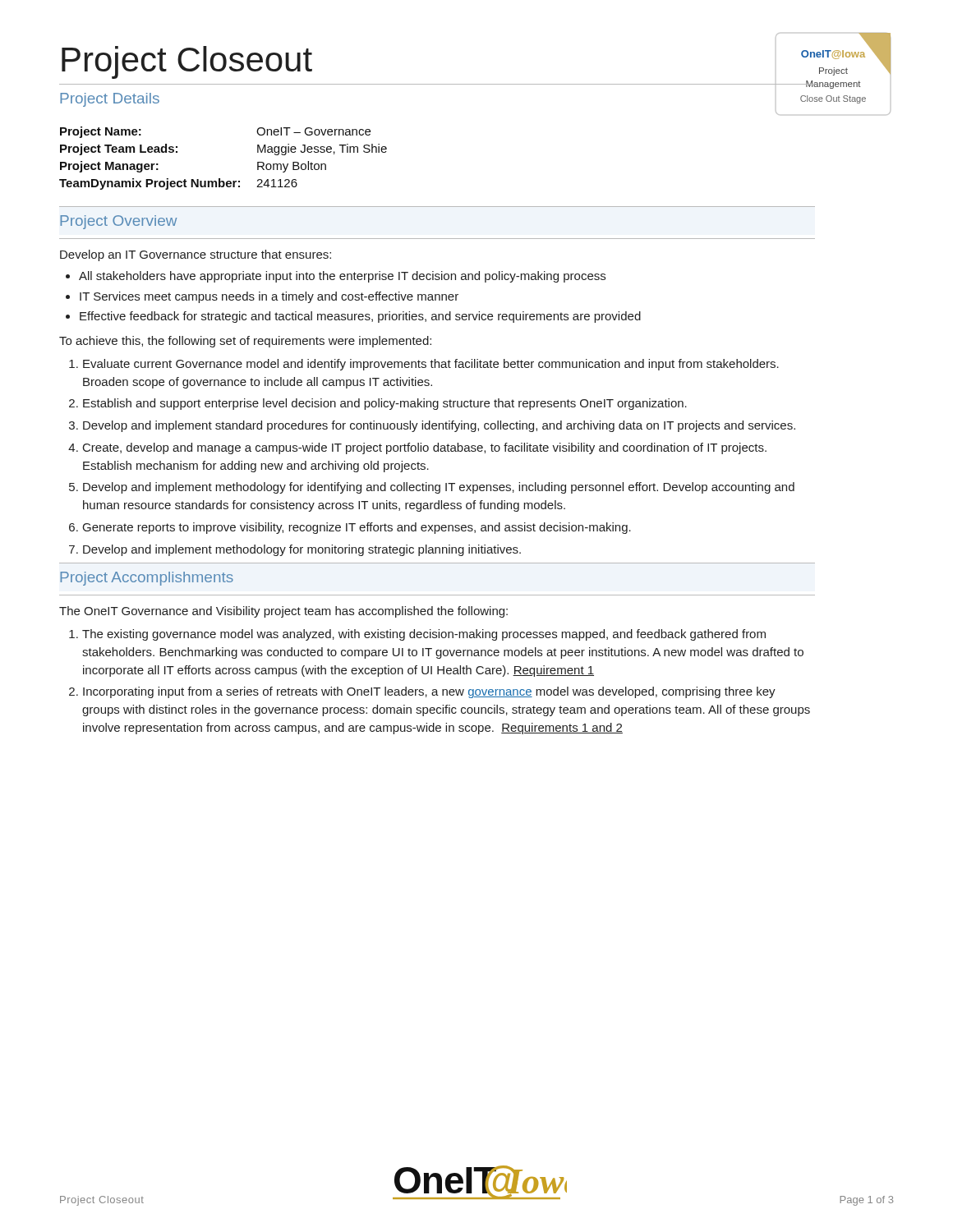Select the table that reads "Project Name:"
Screen dimensions: 1232x953
[437, 157]
